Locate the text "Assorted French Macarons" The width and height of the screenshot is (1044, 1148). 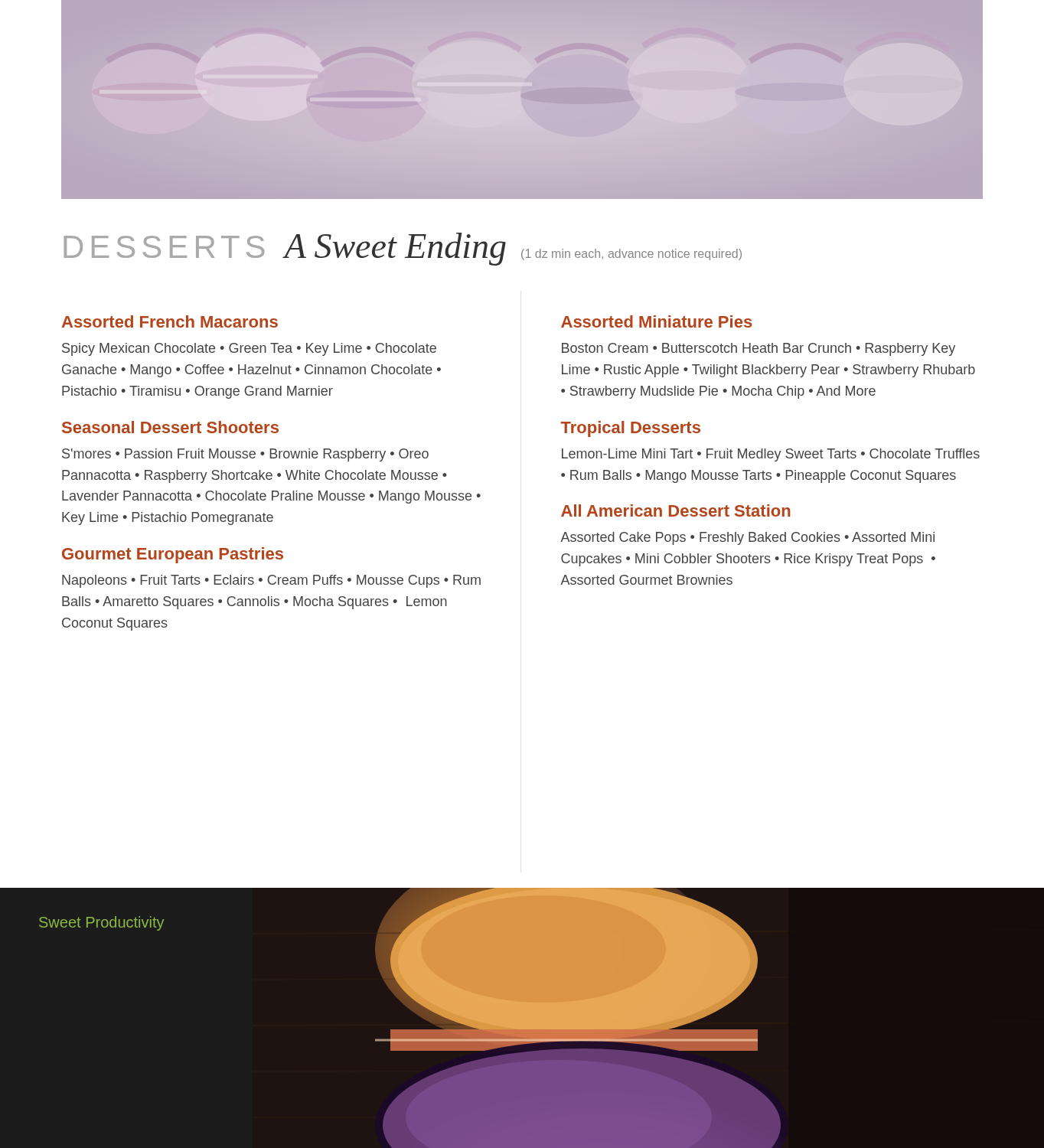coord(170,322)
